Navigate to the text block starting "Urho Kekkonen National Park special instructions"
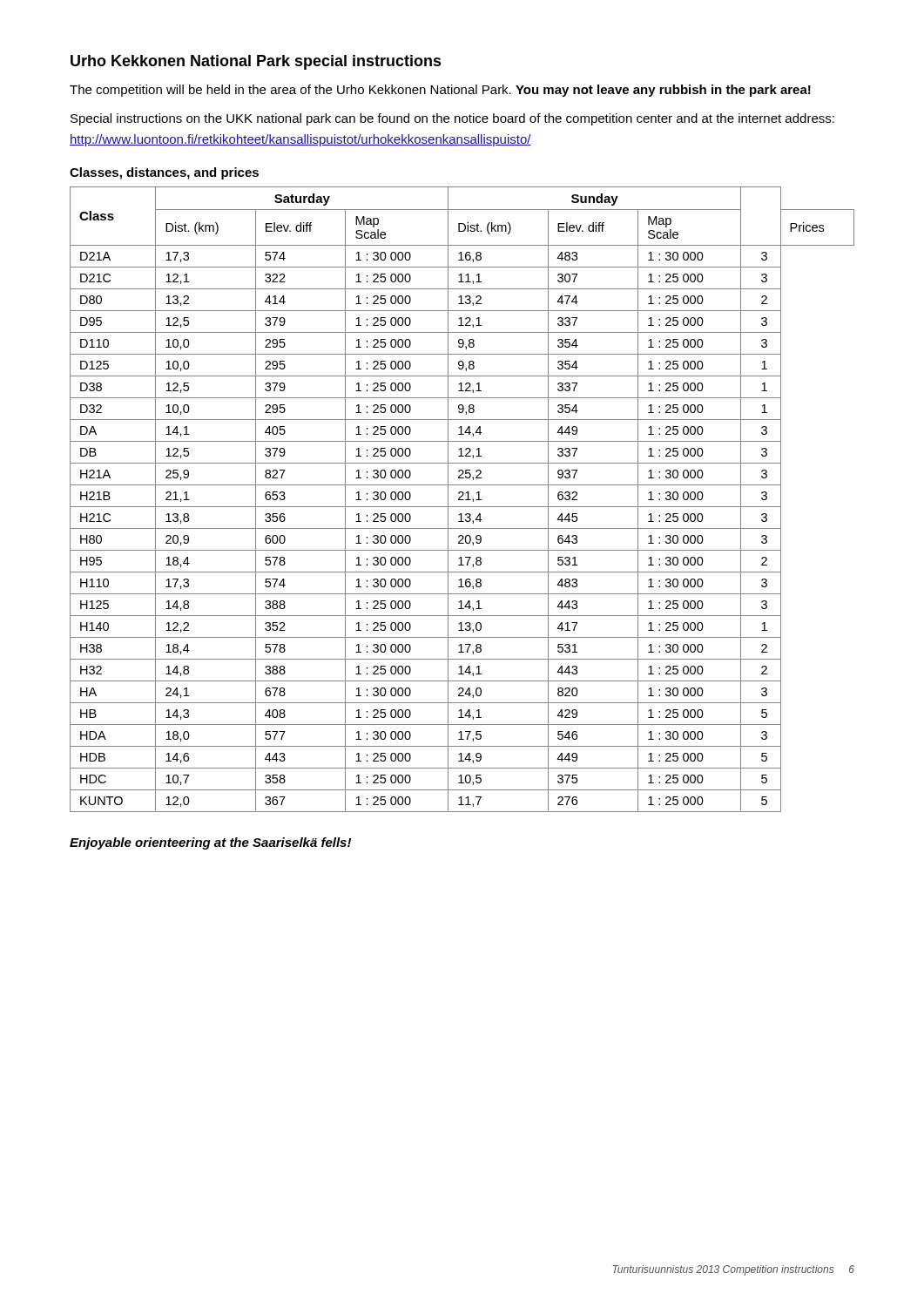The image size is (924, 1307). click(256, 61)
